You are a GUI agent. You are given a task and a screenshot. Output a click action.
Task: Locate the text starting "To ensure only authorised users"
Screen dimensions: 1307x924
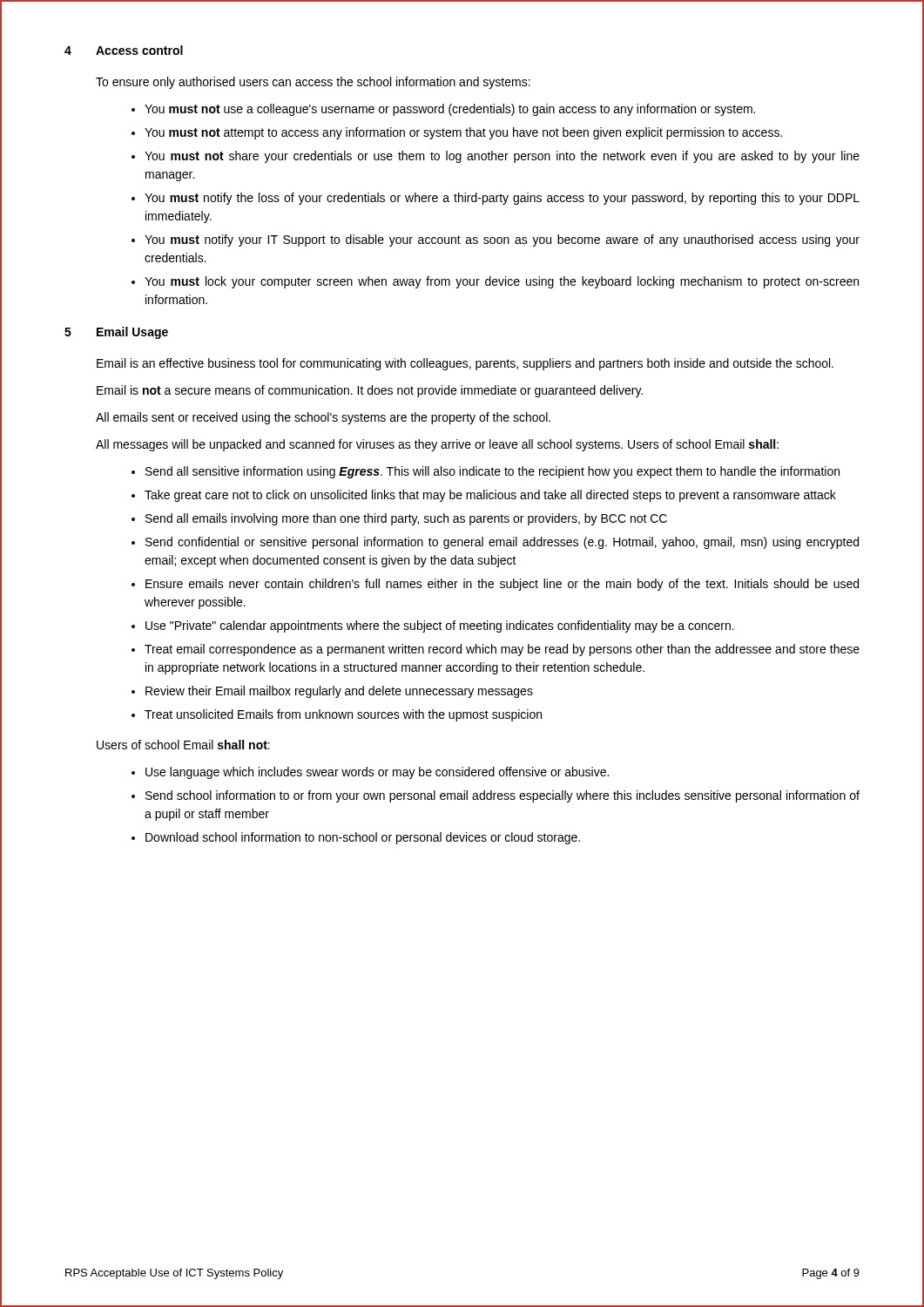(x=313, y=82)
